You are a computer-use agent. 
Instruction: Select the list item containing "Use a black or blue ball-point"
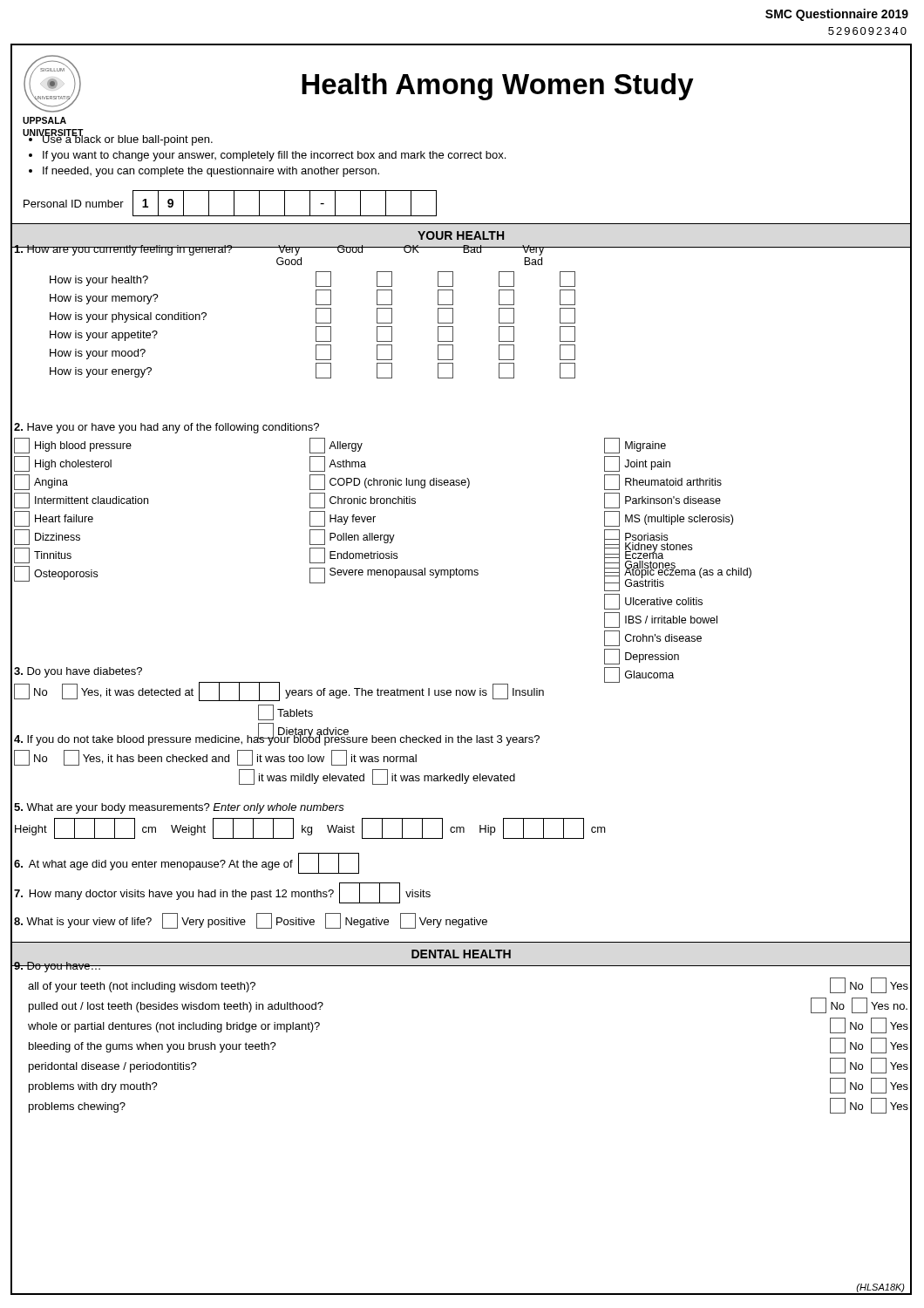[461, 155]
